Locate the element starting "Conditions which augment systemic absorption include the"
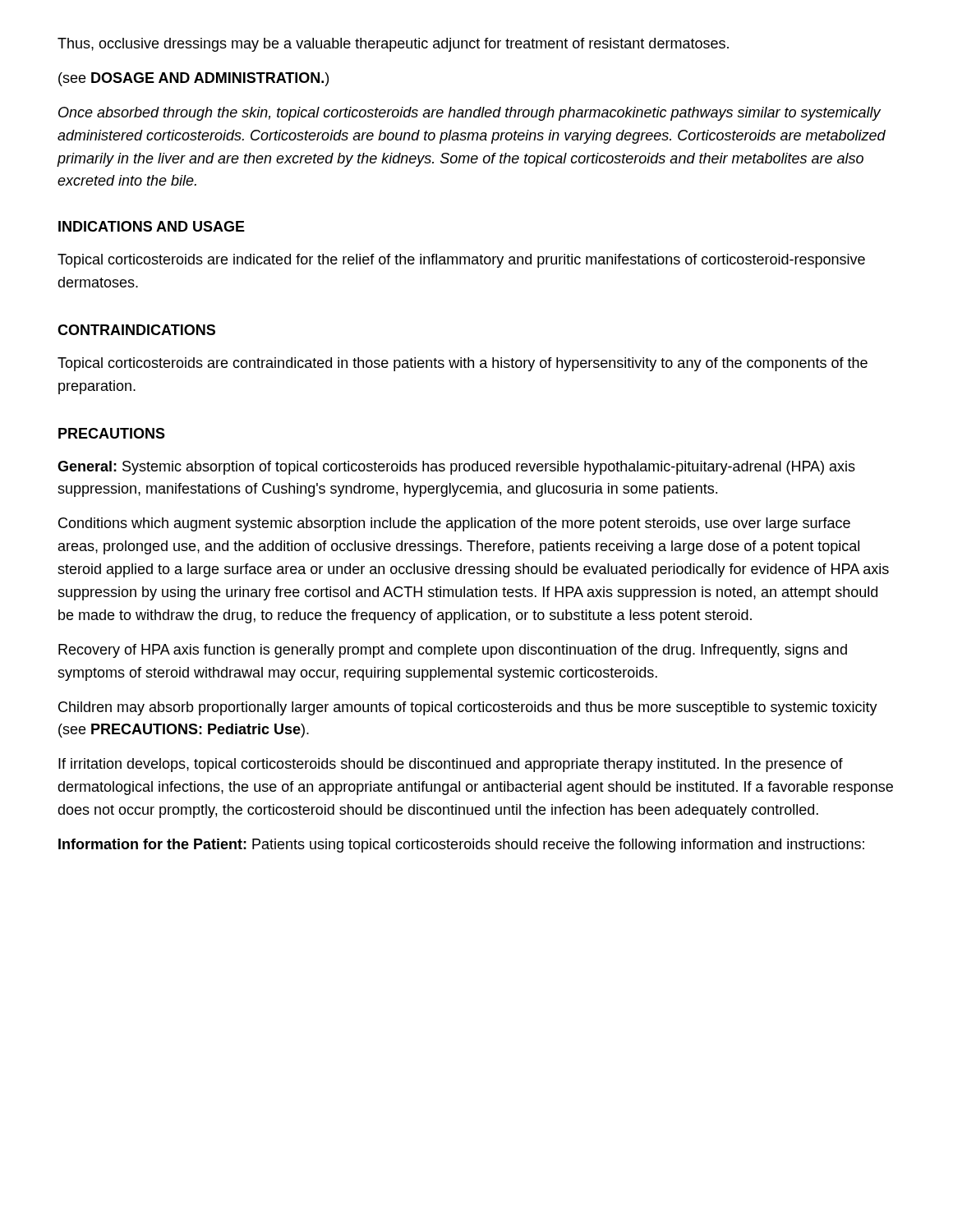Image resolution: width=953 pixels, height=1232 pixels. tap(476, 570)
